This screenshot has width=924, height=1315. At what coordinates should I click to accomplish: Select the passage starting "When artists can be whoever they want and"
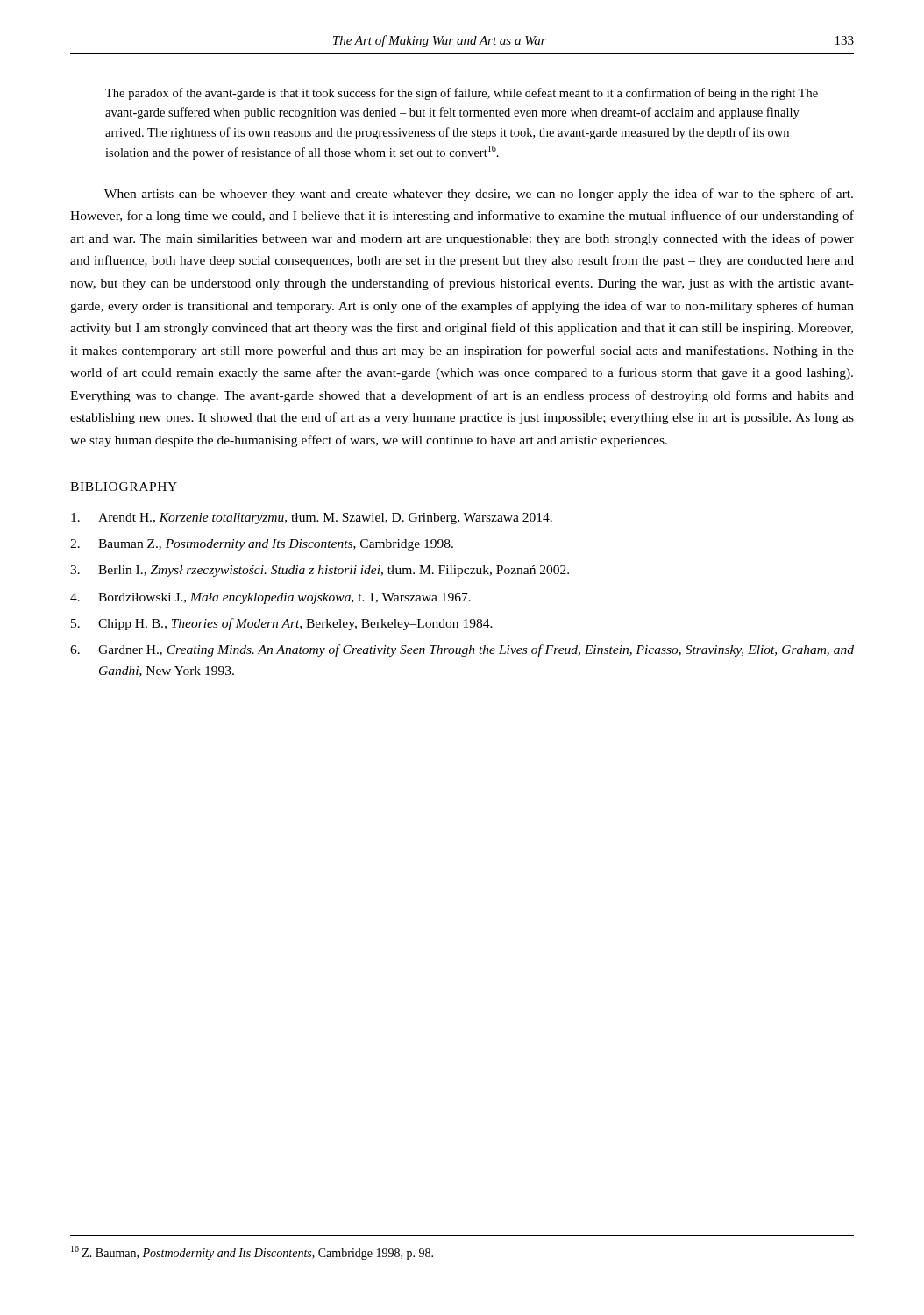[462, 316]
